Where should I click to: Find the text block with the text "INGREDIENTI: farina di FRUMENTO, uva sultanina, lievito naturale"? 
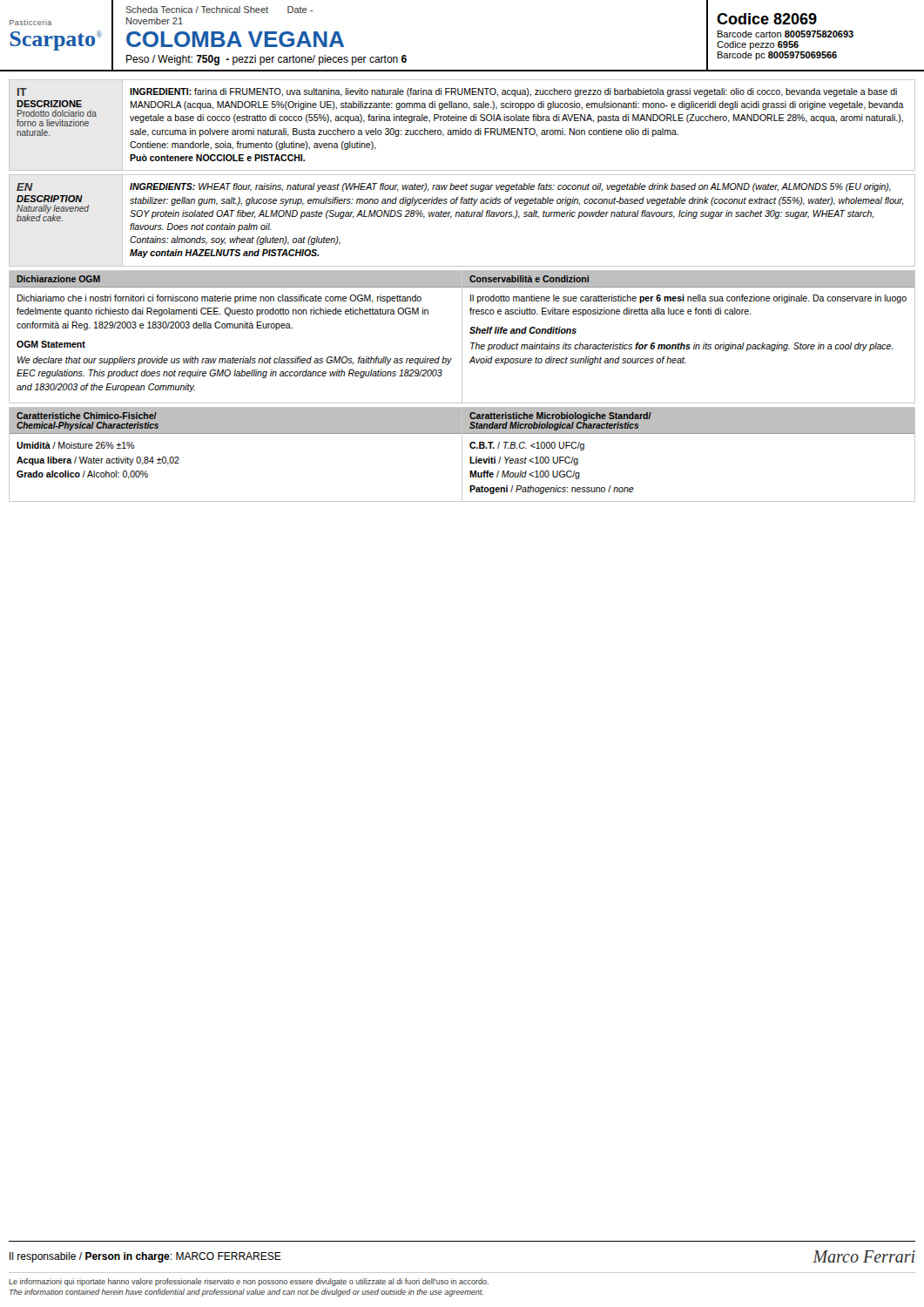[517, 125]
